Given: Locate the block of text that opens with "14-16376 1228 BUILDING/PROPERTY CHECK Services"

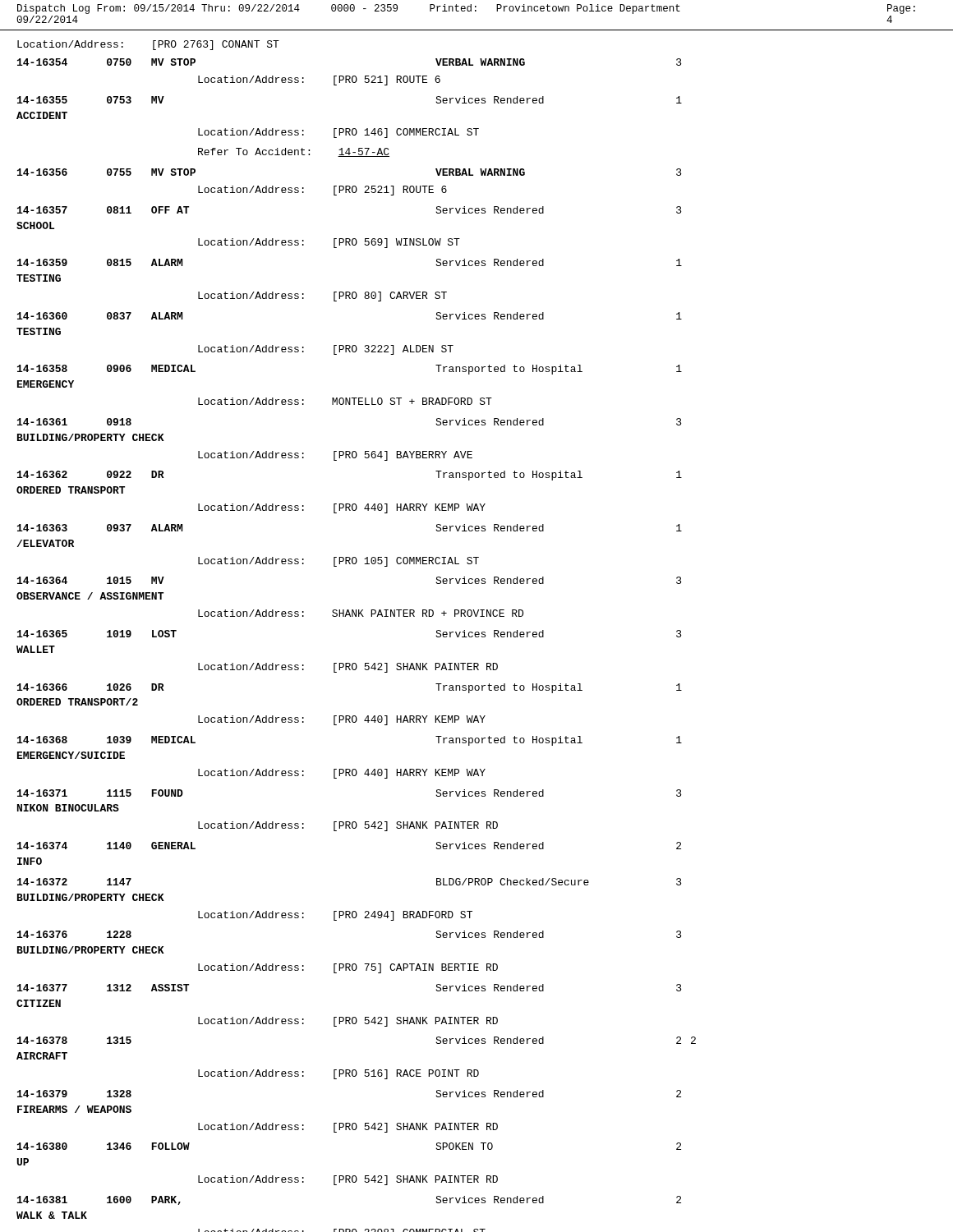Looking at the screenshot, I should (x=476, y=952).
